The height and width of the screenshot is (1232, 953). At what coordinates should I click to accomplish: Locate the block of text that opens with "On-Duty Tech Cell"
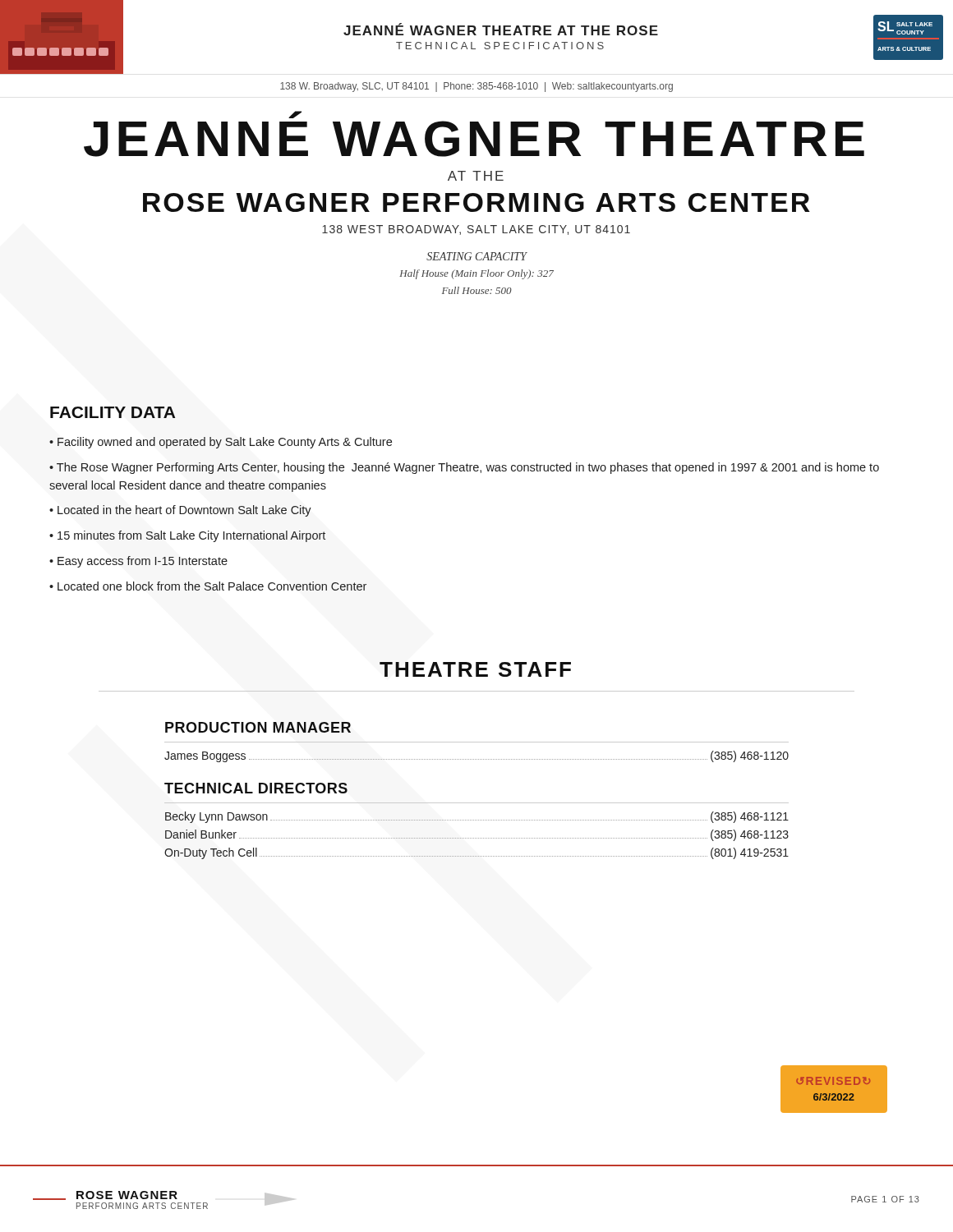click(x=476, y=853)
